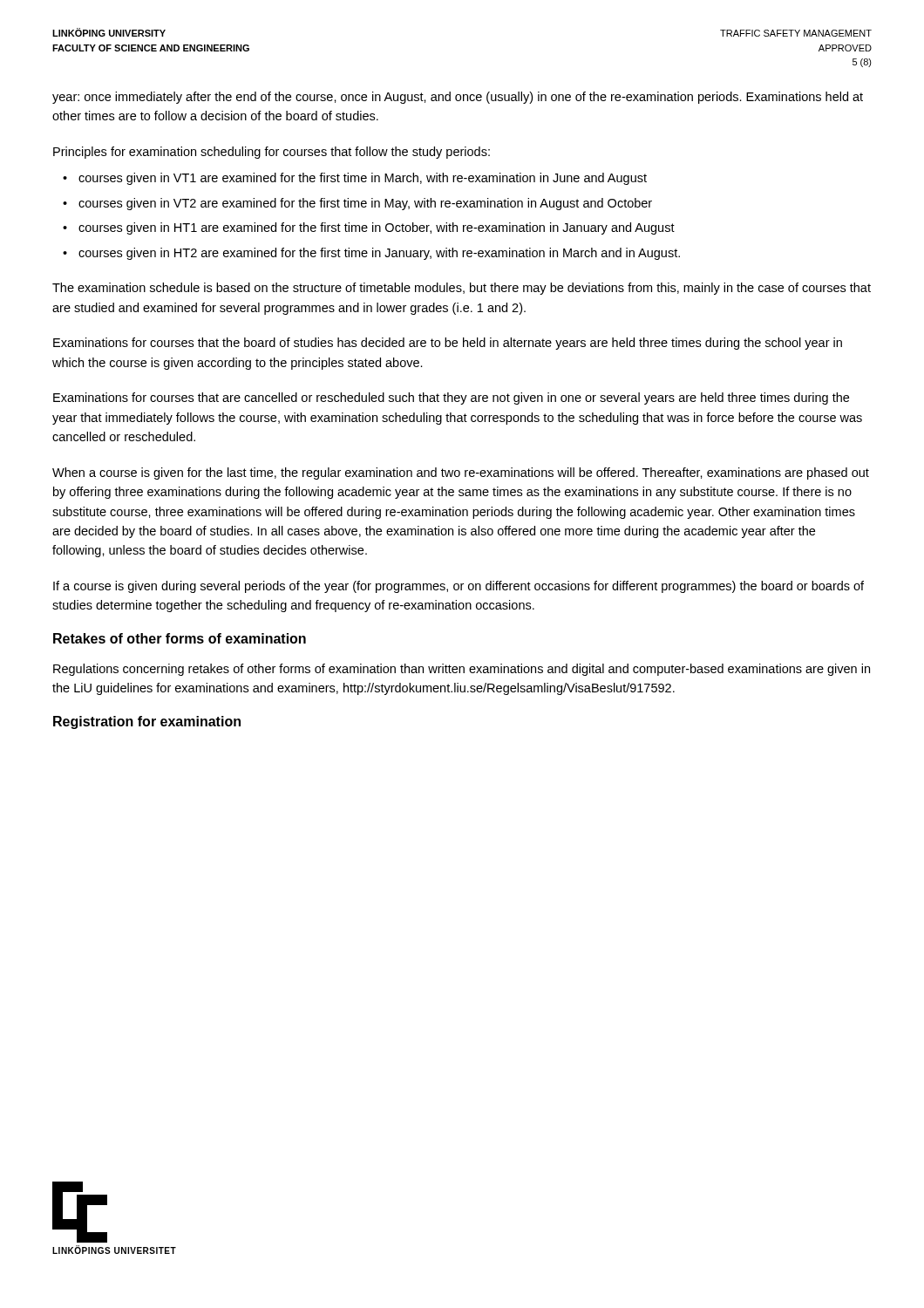Viewport: 924px width, 1308px height.
Task: Point to the block beginning "courses given in VT1"
Action: 363,178
